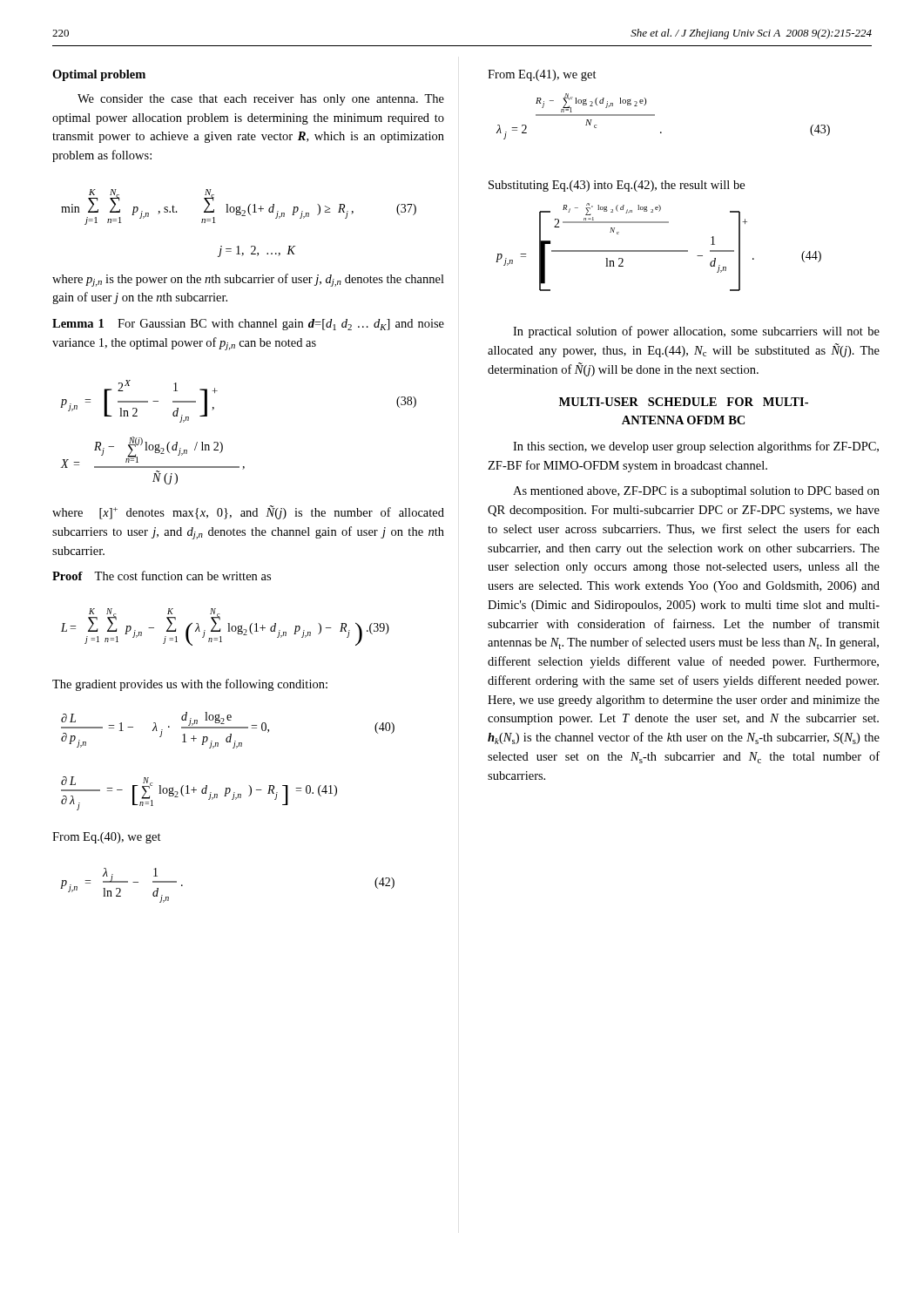Click on the element starting "p j,n = ⌈"
Screen dimensions: 1307x924
click(675, 256)
